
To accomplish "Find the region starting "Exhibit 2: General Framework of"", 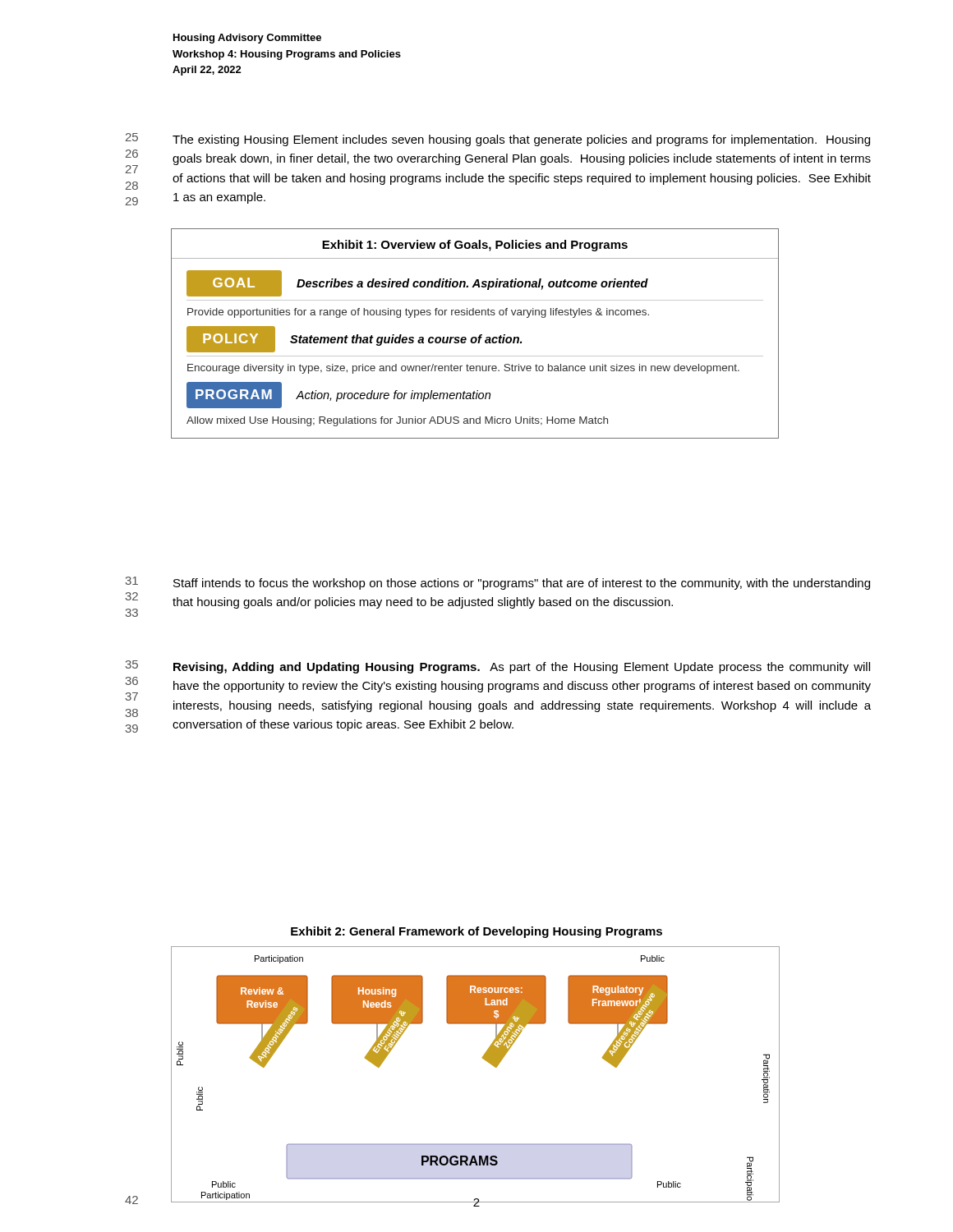I will (x=476, y=931).
